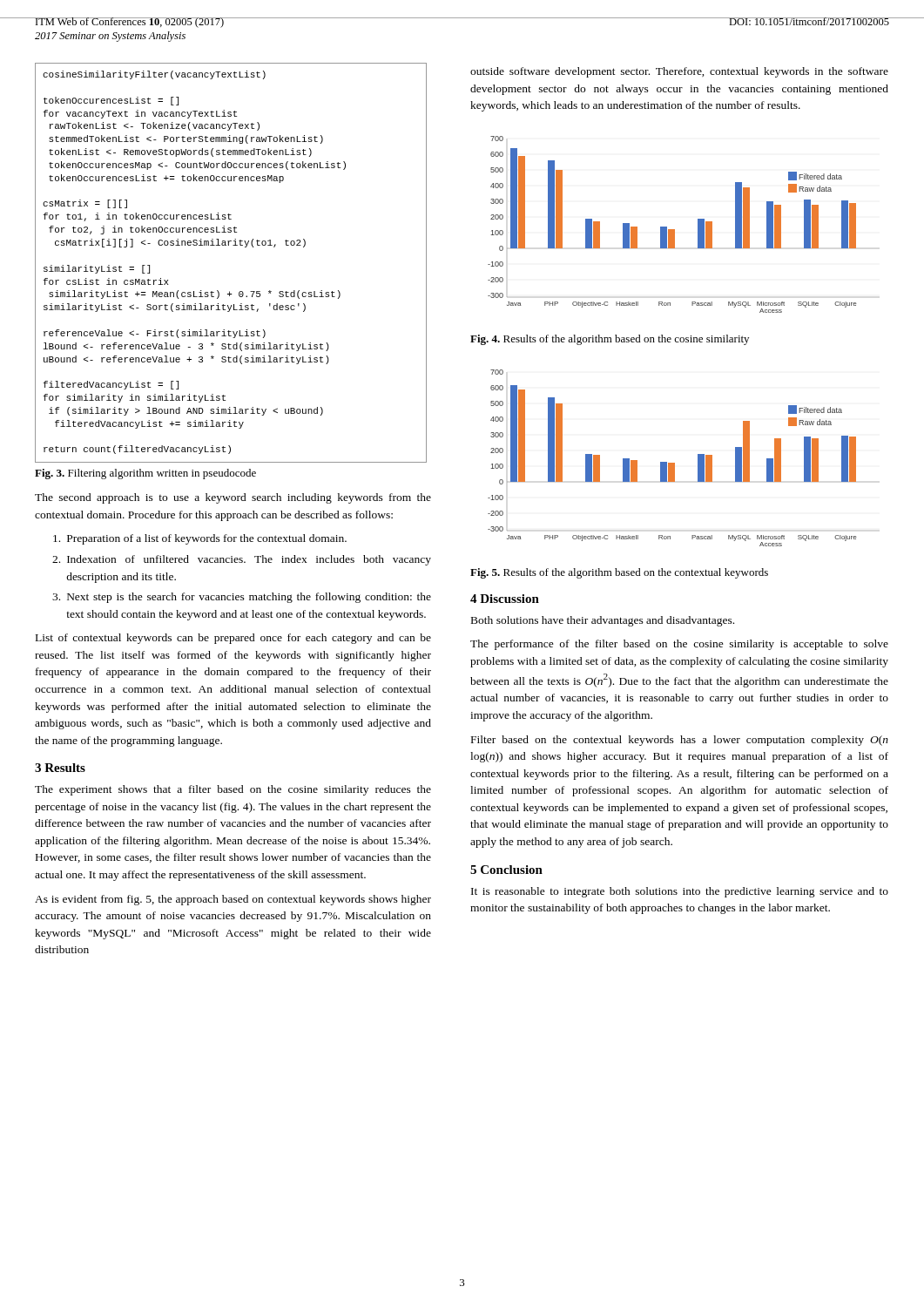Click on the text starting "Filter based on"
Screen dimensions: 1307x924
click(679, 790)
